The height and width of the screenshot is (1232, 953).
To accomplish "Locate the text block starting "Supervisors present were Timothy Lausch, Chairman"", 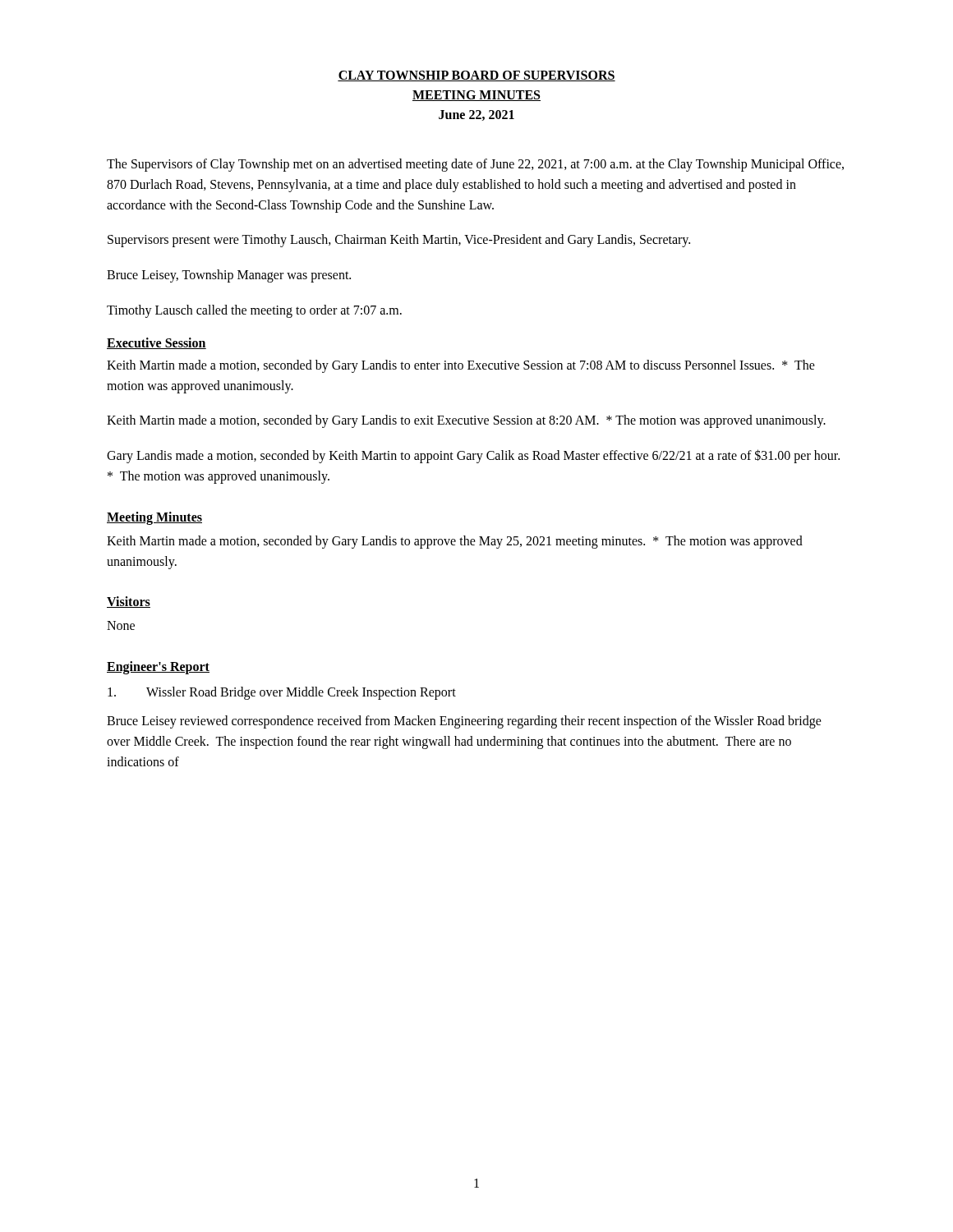I will (399, 240).
